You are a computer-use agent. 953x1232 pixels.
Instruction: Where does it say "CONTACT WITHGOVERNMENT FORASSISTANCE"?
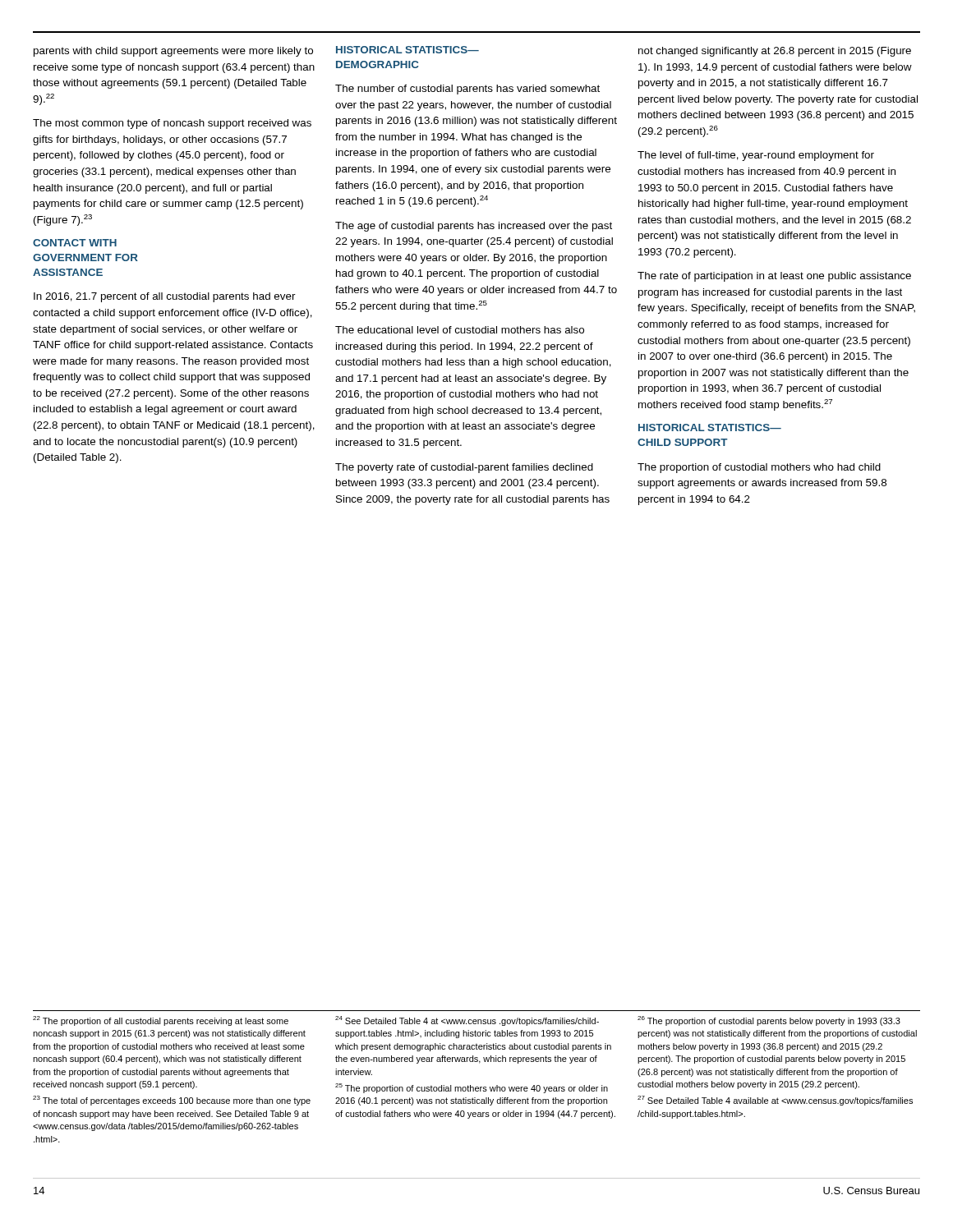pyautogui.click(x=75, y=243)
